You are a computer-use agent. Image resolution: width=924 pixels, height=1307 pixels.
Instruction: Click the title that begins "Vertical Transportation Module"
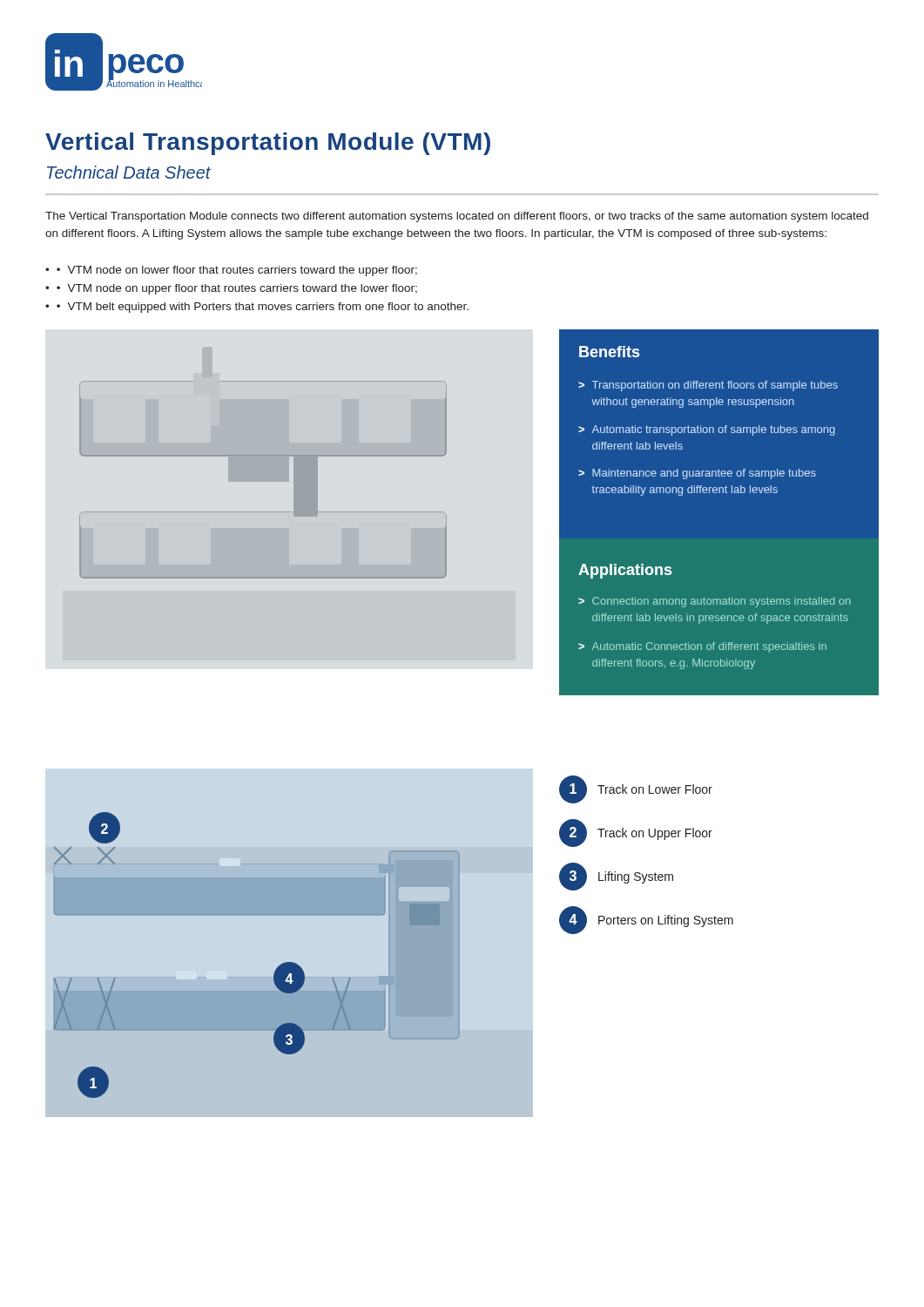tap(394, 142)
